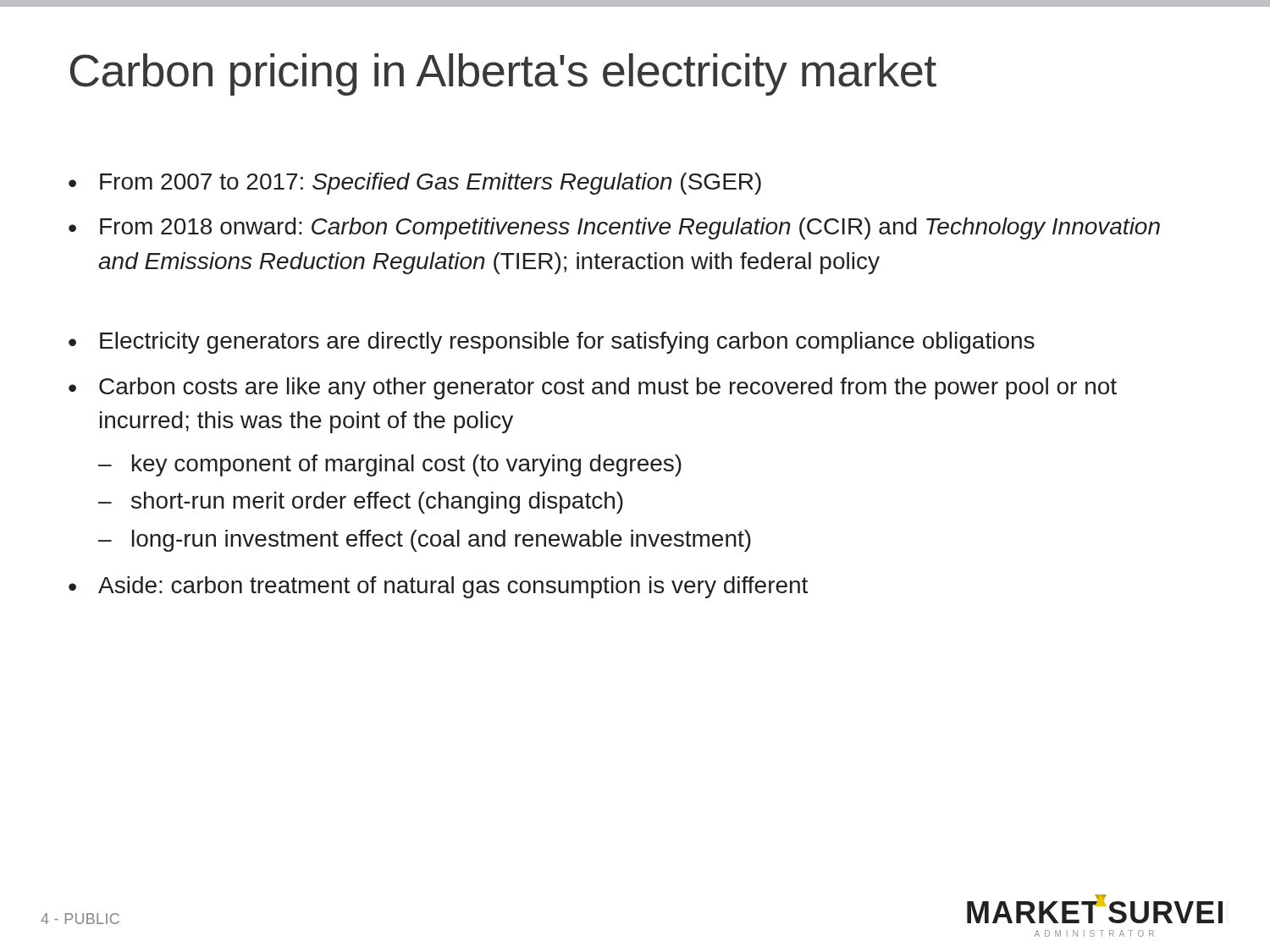The height and width of the screenshot is (952, 1270).
Task: Point to the element starting "– key component of marginal cost (to varying"
Action: [642, 464]
